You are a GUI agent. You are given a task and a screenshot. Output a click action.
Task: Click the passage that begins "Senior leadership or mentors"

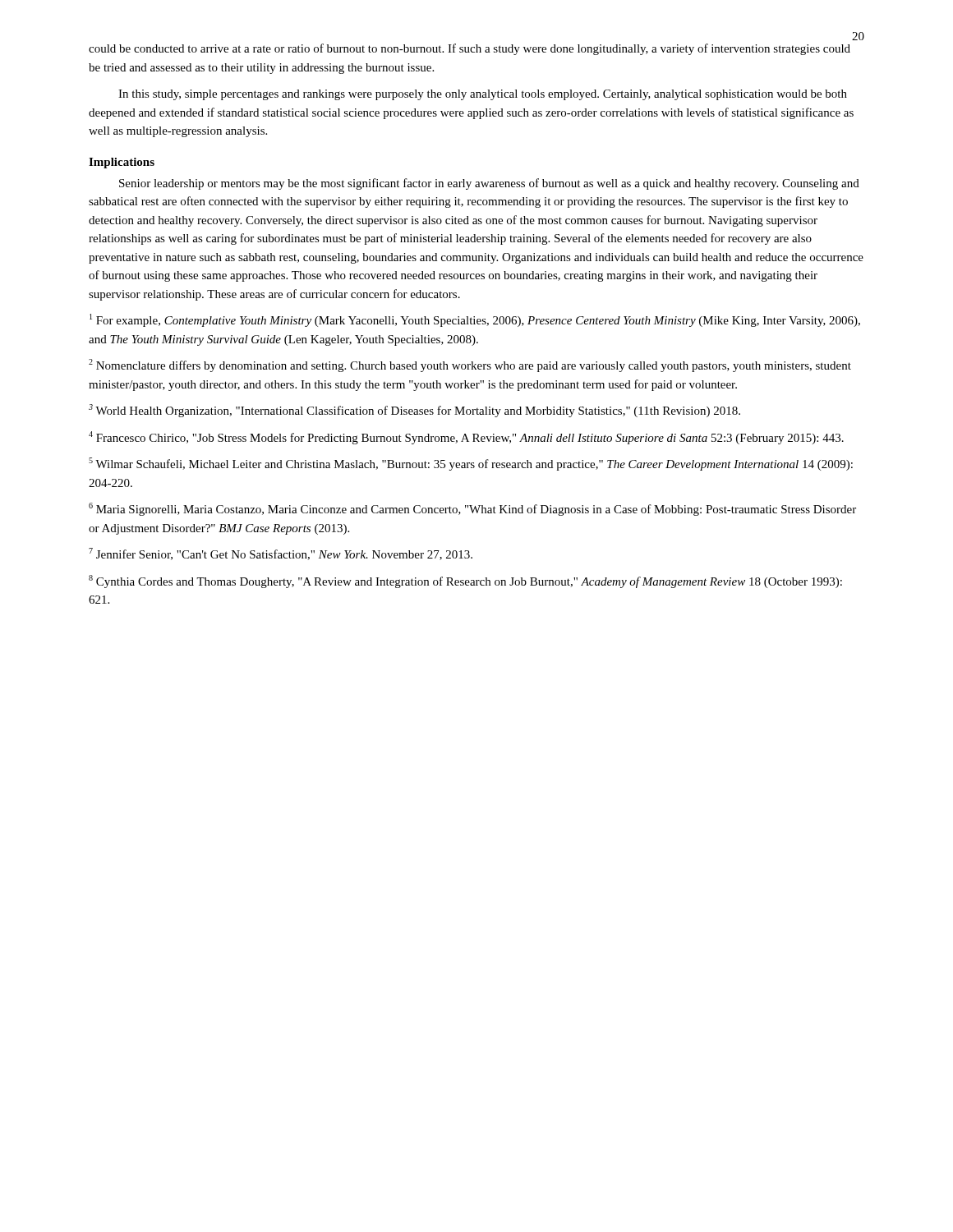click(476, 238)
